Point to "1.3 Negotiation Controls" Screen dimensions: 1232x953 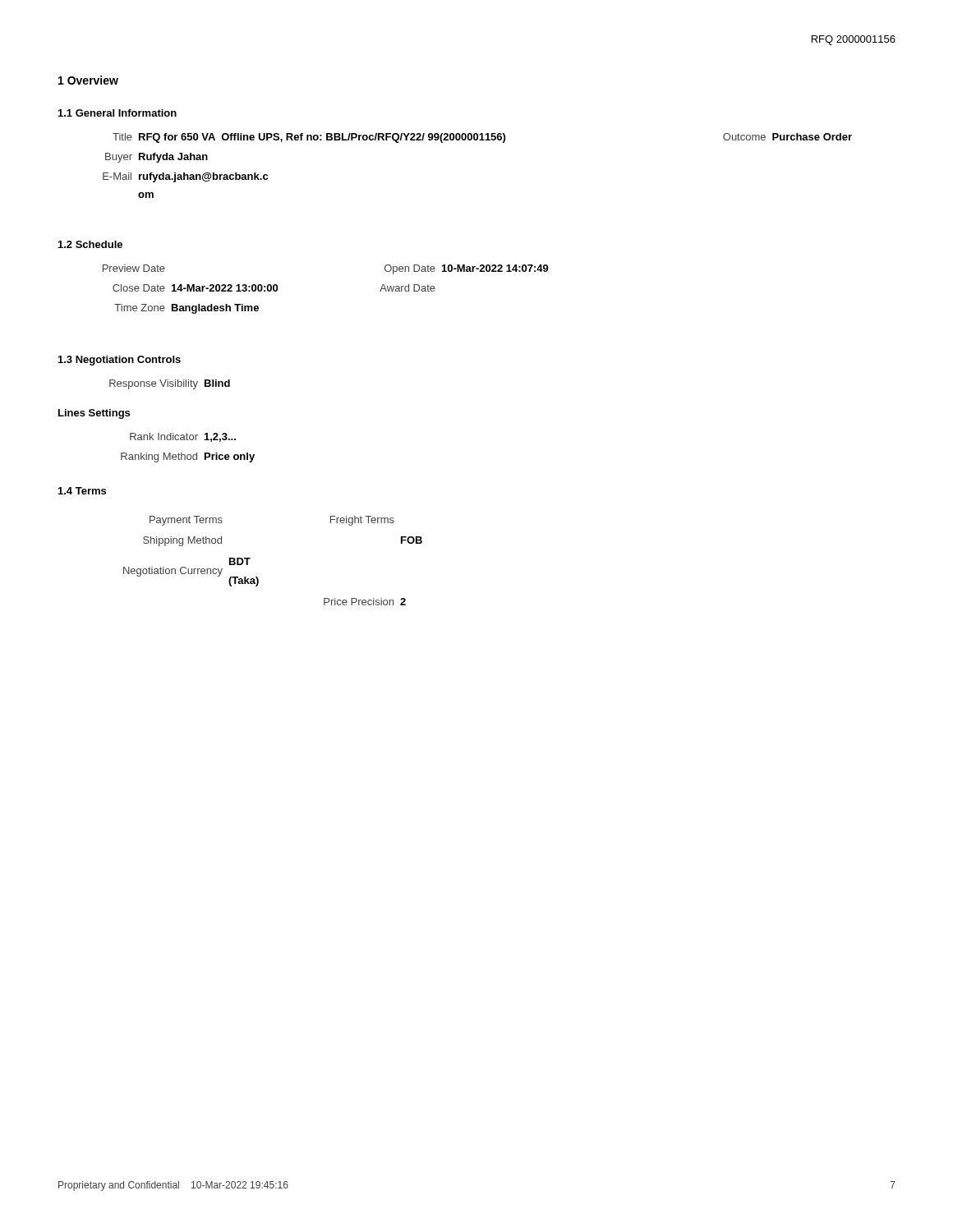pos(119,359)
